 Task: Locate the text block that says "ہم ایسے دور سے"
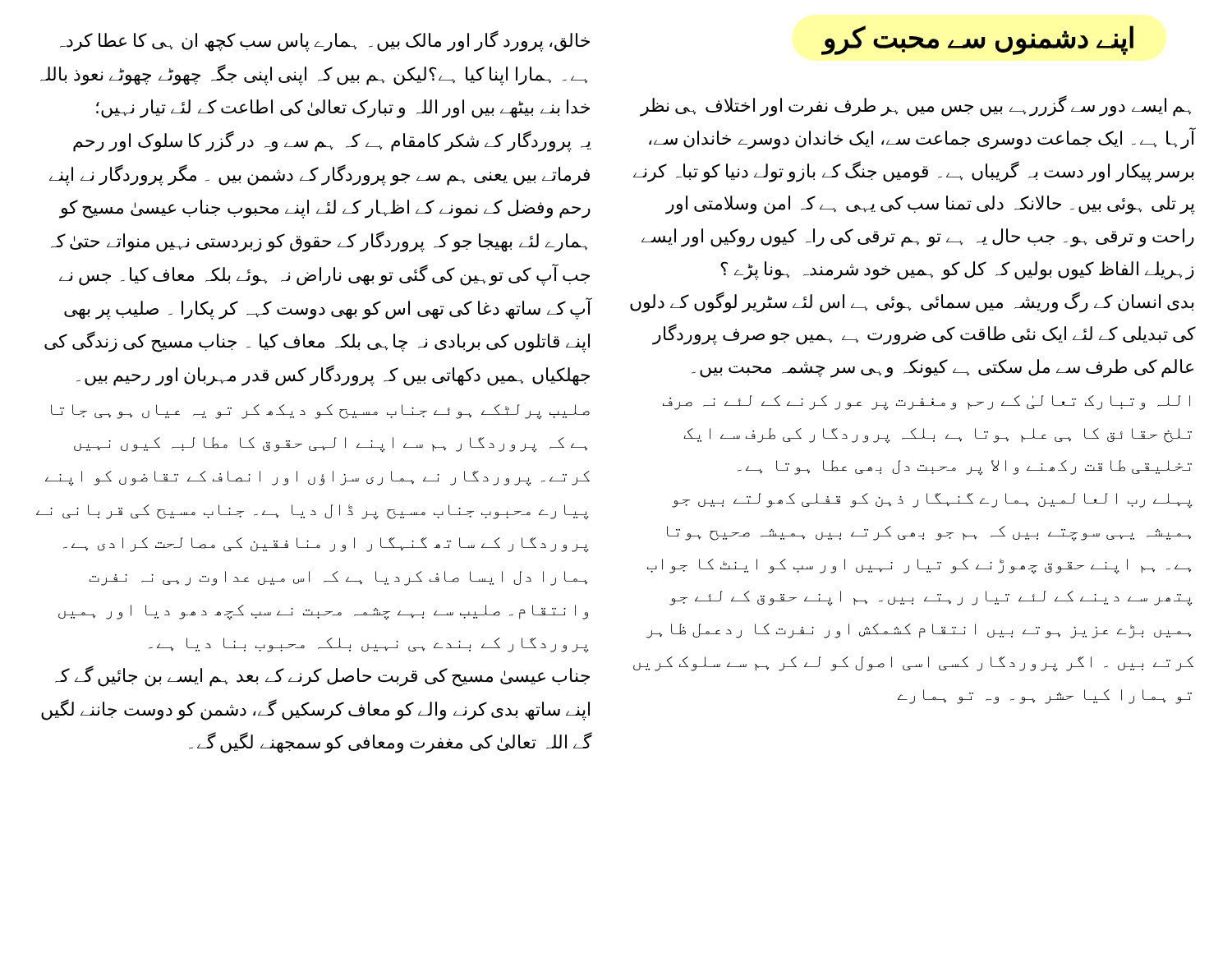tap(912, 400)
